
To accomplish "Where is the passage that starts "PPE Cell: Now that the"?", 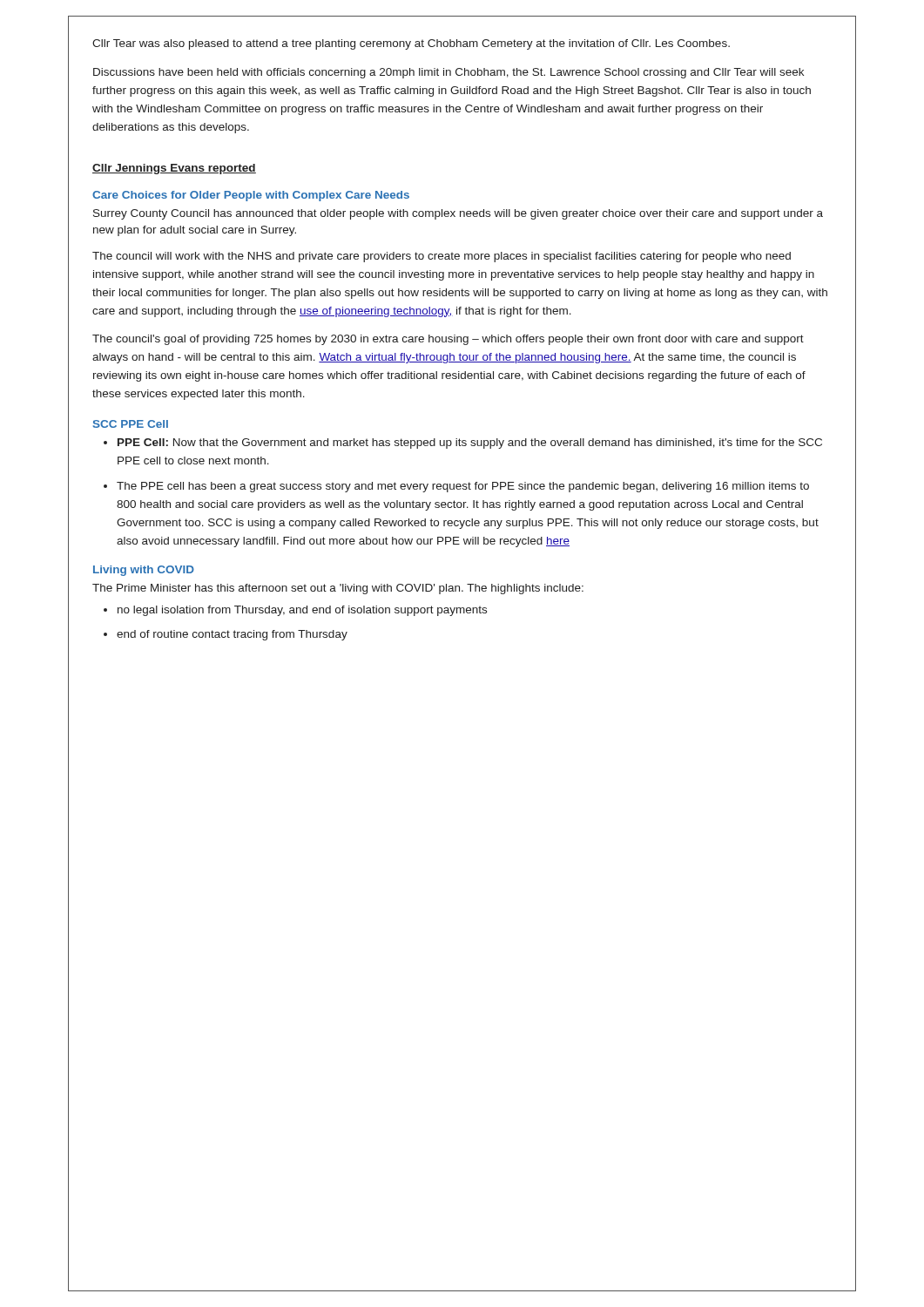I will click(x=470, y=451).
